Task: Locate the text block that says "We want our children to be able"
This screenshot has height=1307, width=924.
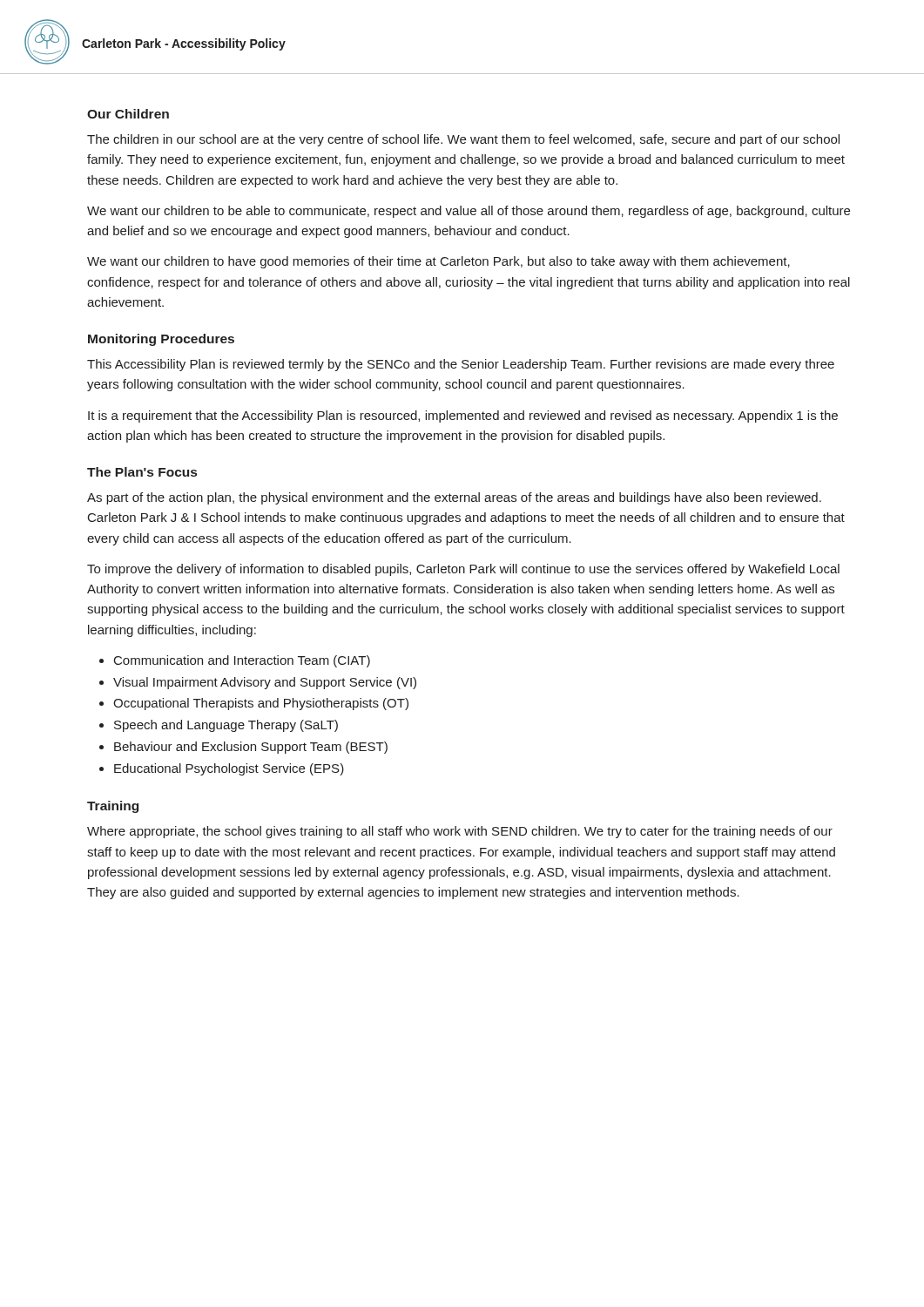Action: tap(469, 220)
